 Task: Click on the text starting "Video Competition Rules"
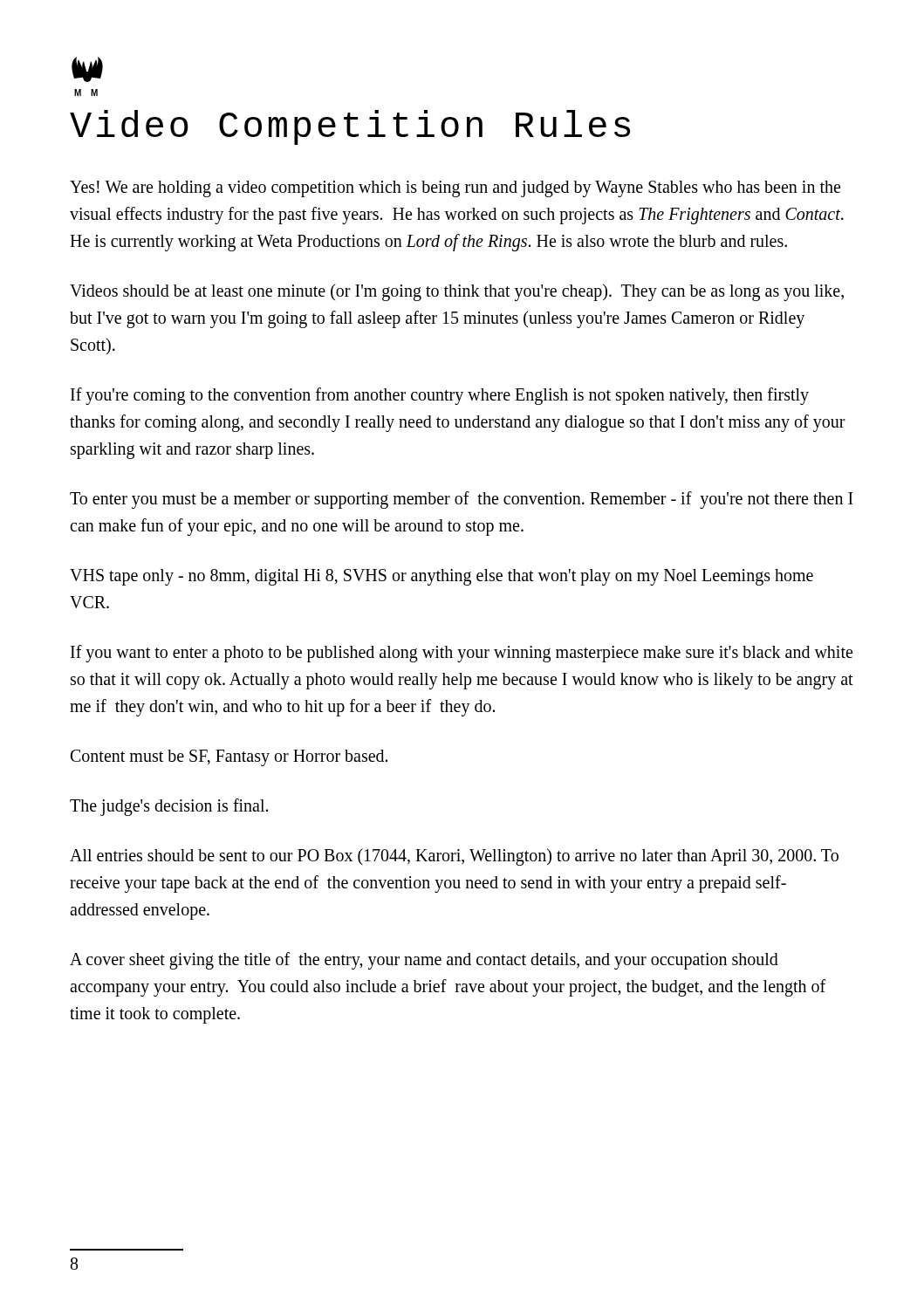(462, 127)
